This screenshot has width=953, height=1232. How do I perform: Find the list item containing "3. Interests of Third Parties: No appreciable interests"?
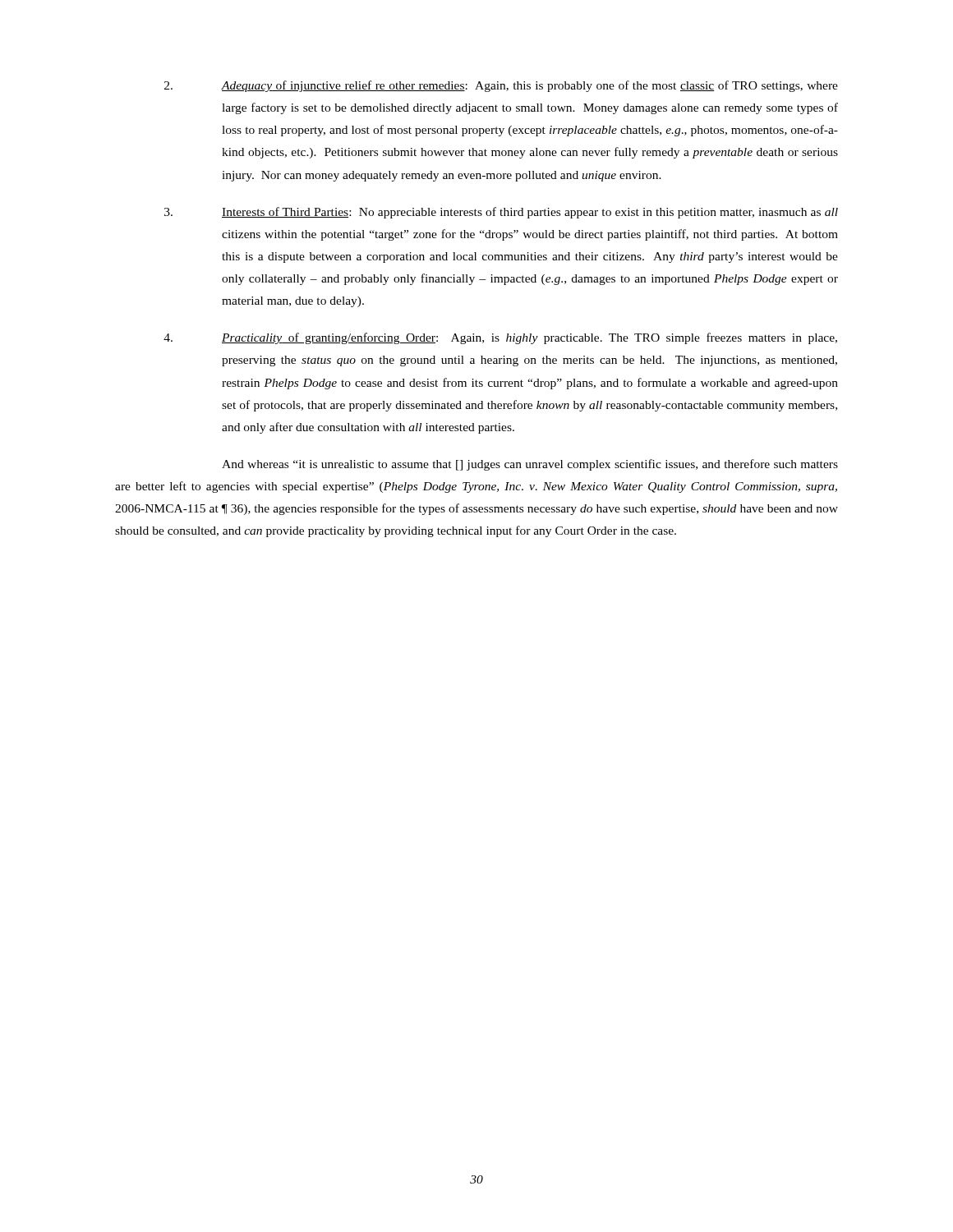476,256
